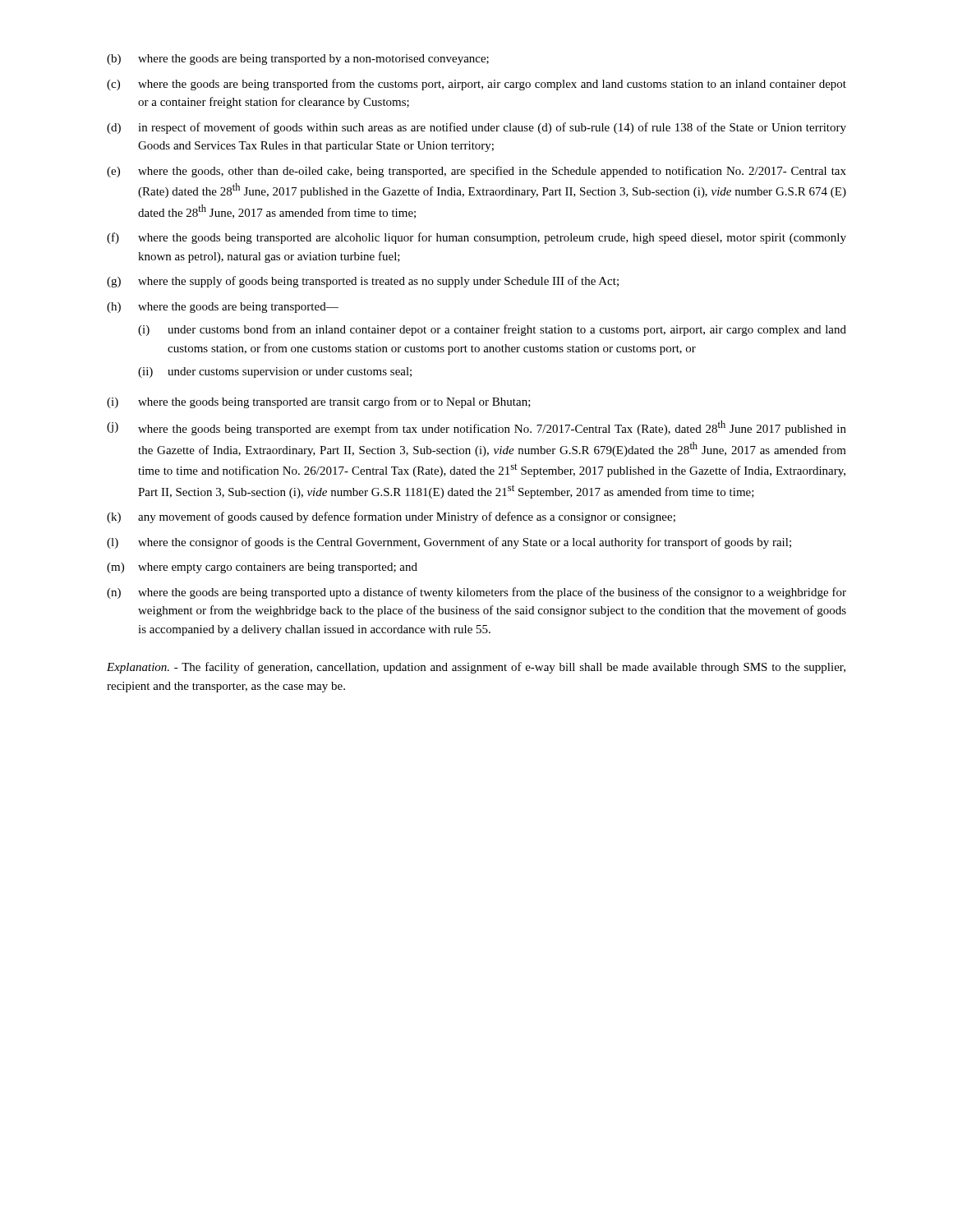The height and width of the screenshot is (1232, 953).
Task: Locate the list item containing "(k) any movement of goods caused by"
Action: [476, 517]
